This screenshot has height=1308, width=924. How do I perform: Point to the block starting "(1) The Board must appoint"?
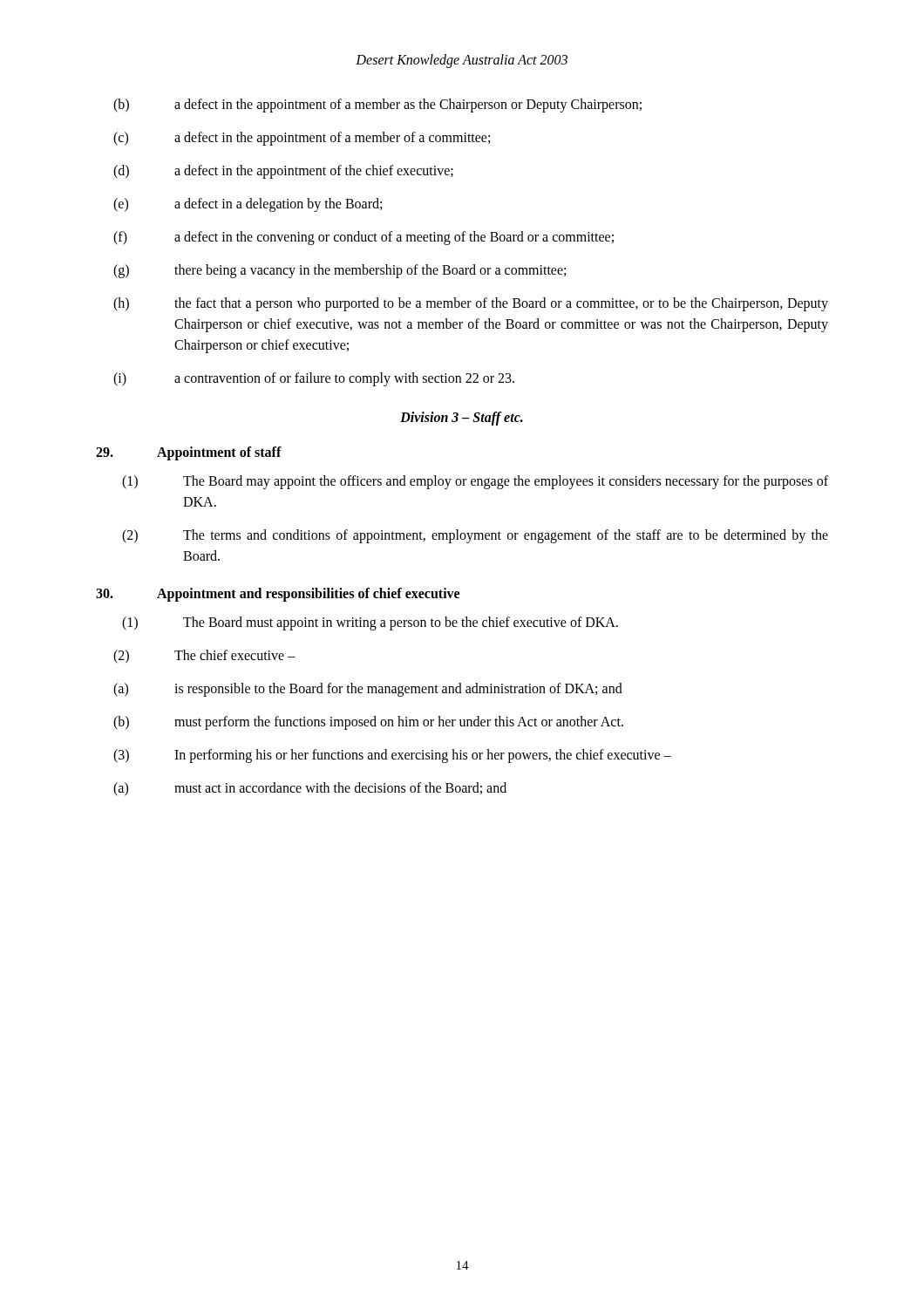click(x=462, y=623)
